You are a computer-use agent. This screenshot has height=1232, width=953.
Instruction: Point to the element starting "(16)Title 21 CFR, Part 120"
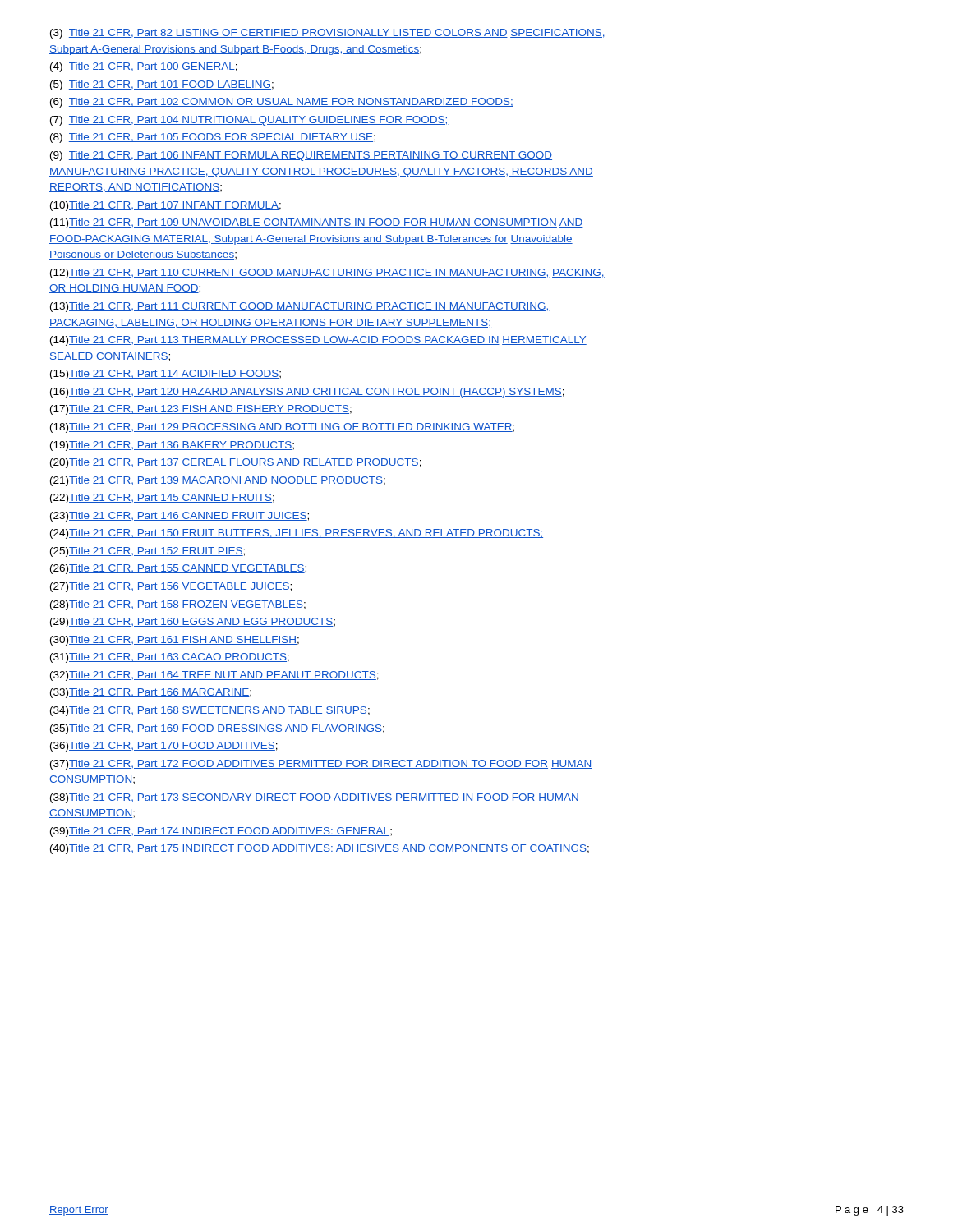click(x=307, y=391)
